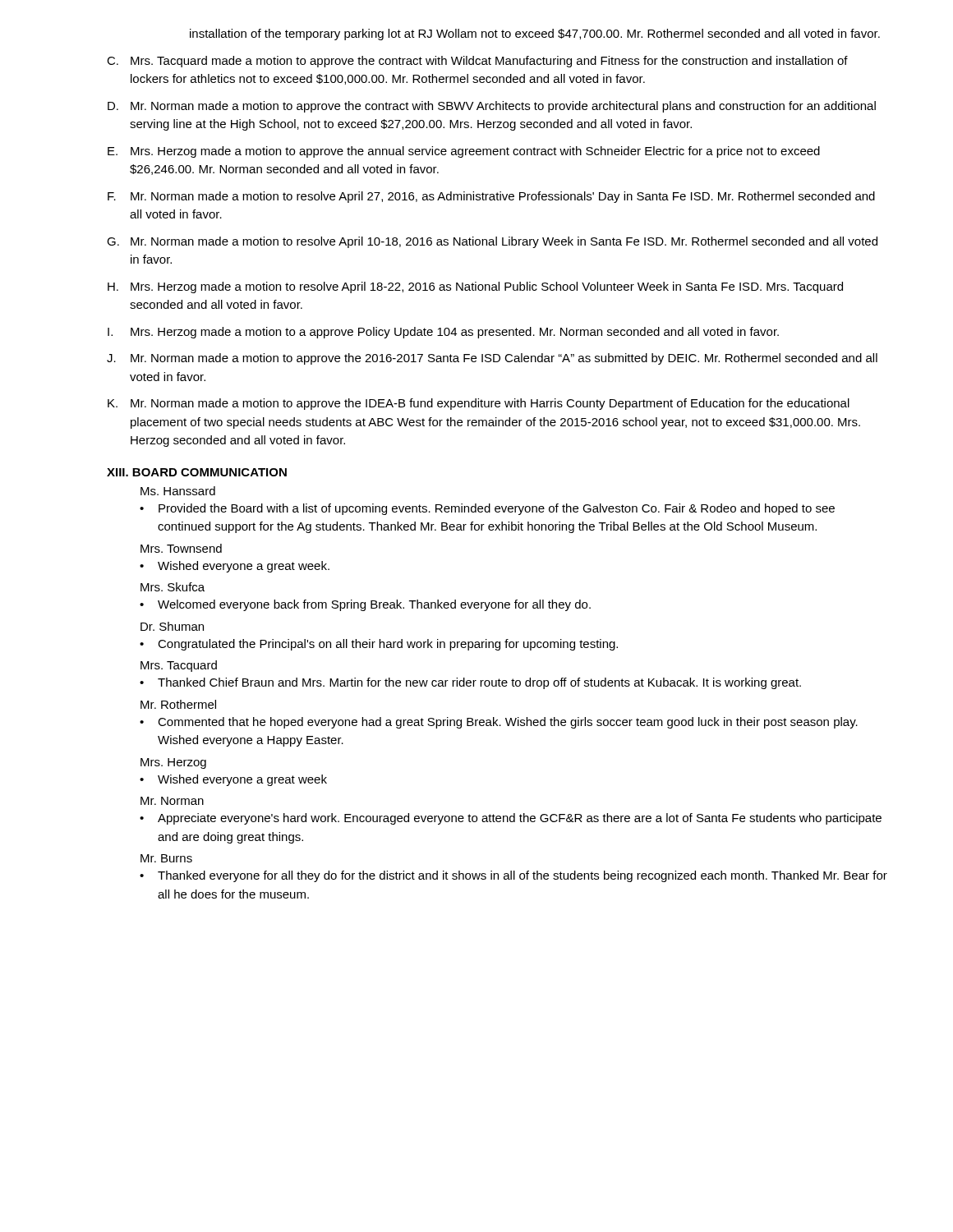Locate the element starting "• Wished everyone a great week."
The image size is (953, 1232).
coord(235,567)
